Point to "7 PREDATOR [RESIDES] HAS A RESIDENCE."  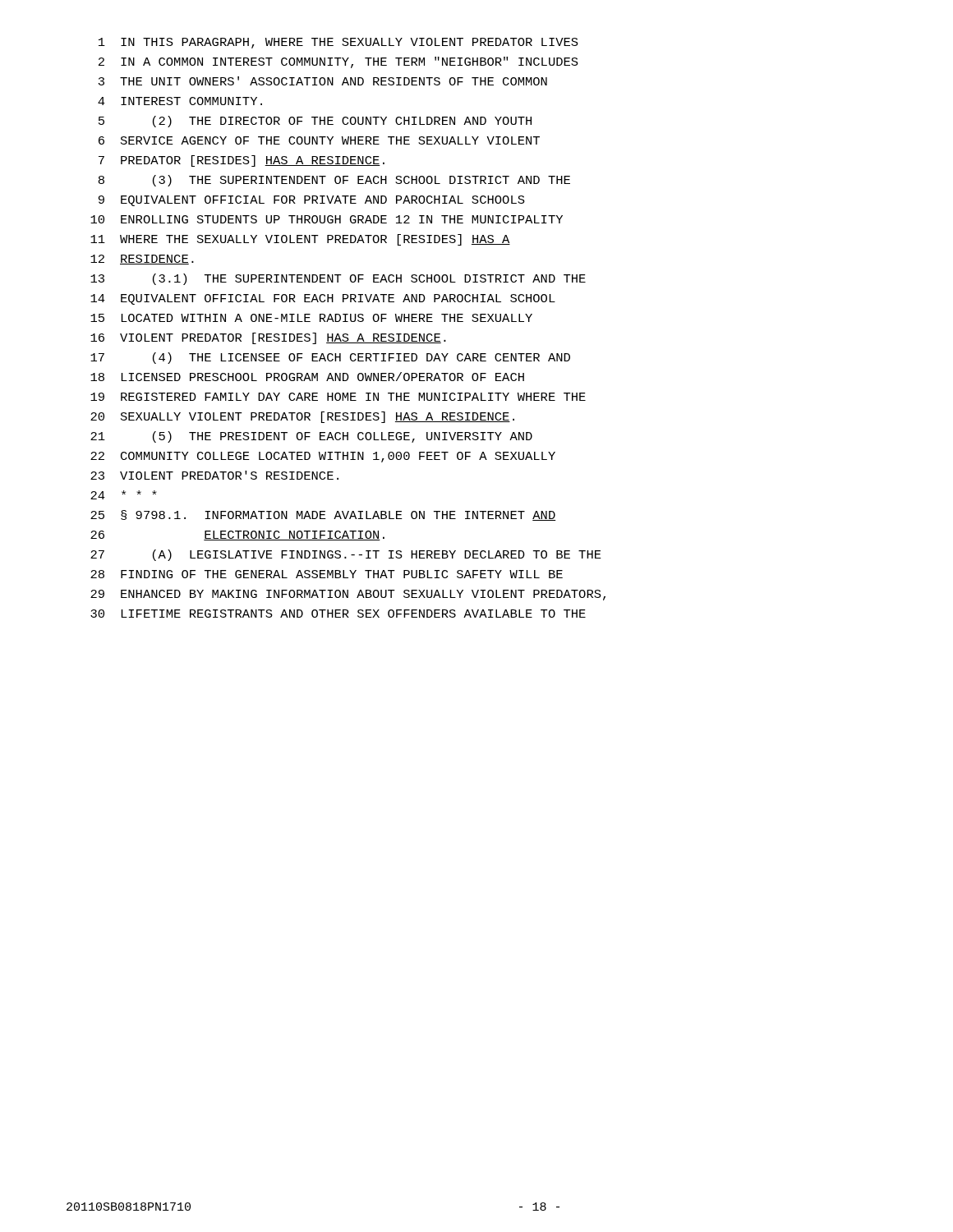[242, 161]
